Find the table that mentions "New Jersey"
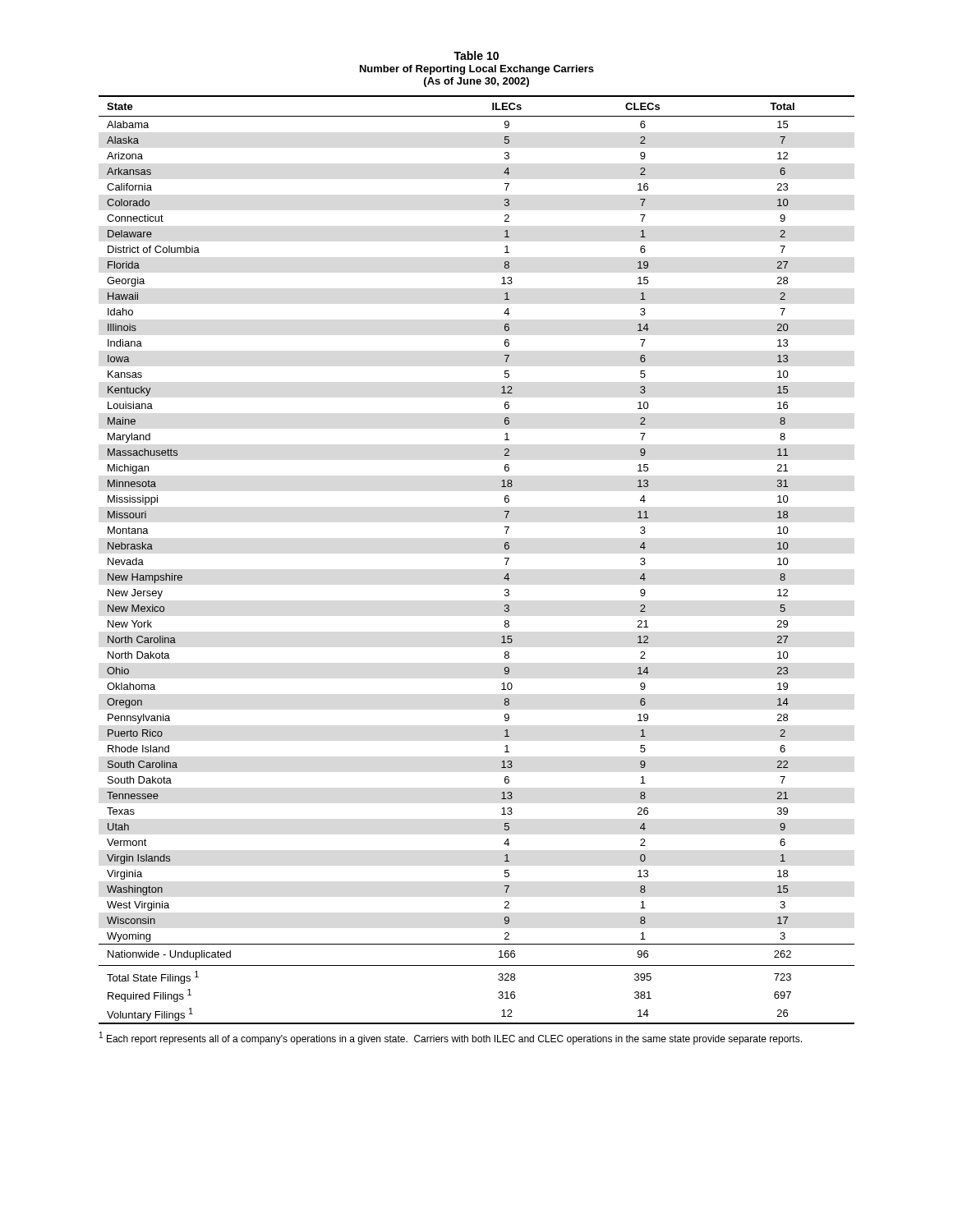 [476, 560]
